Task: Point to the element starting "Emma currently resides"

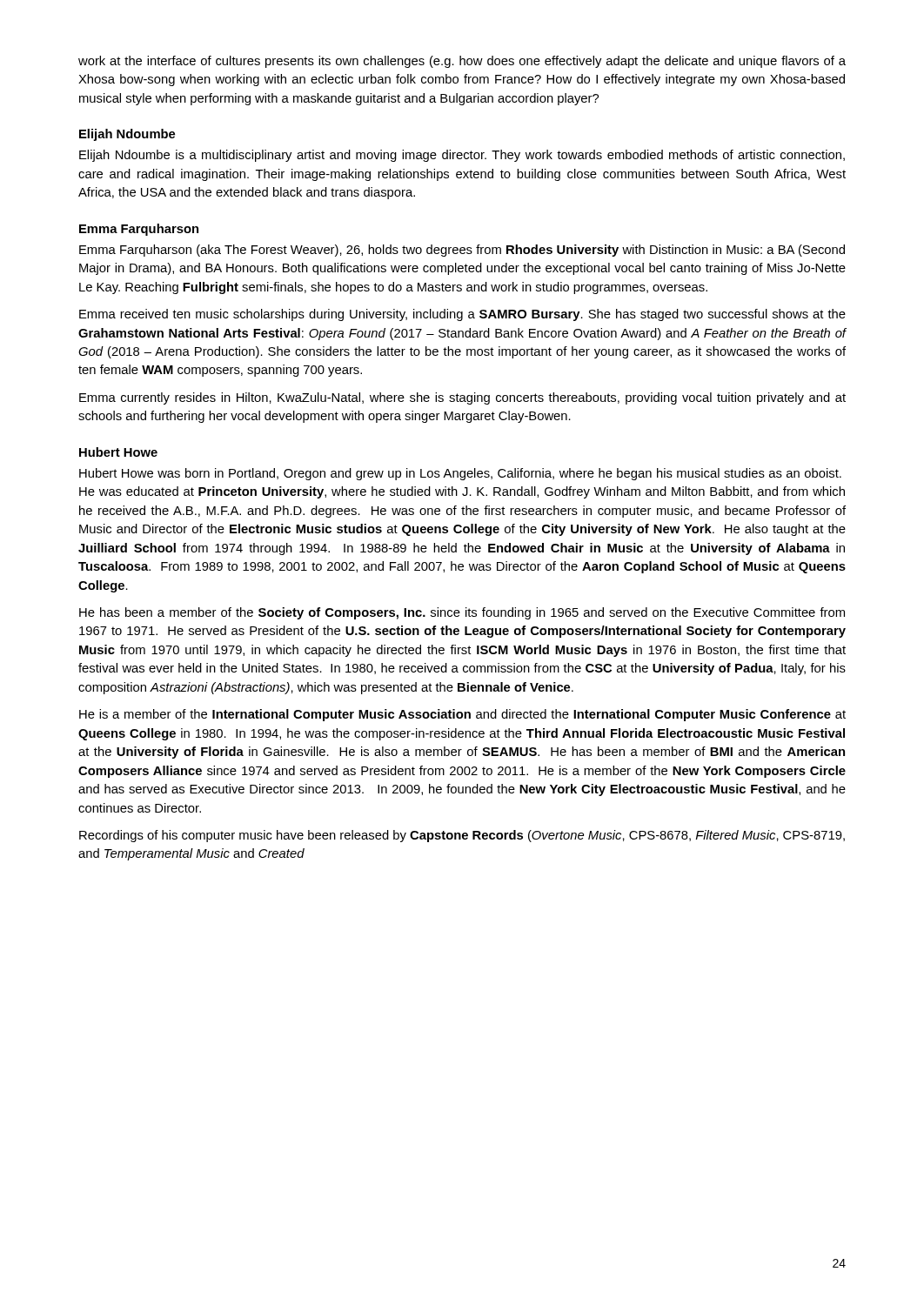Action: point(462,407)
